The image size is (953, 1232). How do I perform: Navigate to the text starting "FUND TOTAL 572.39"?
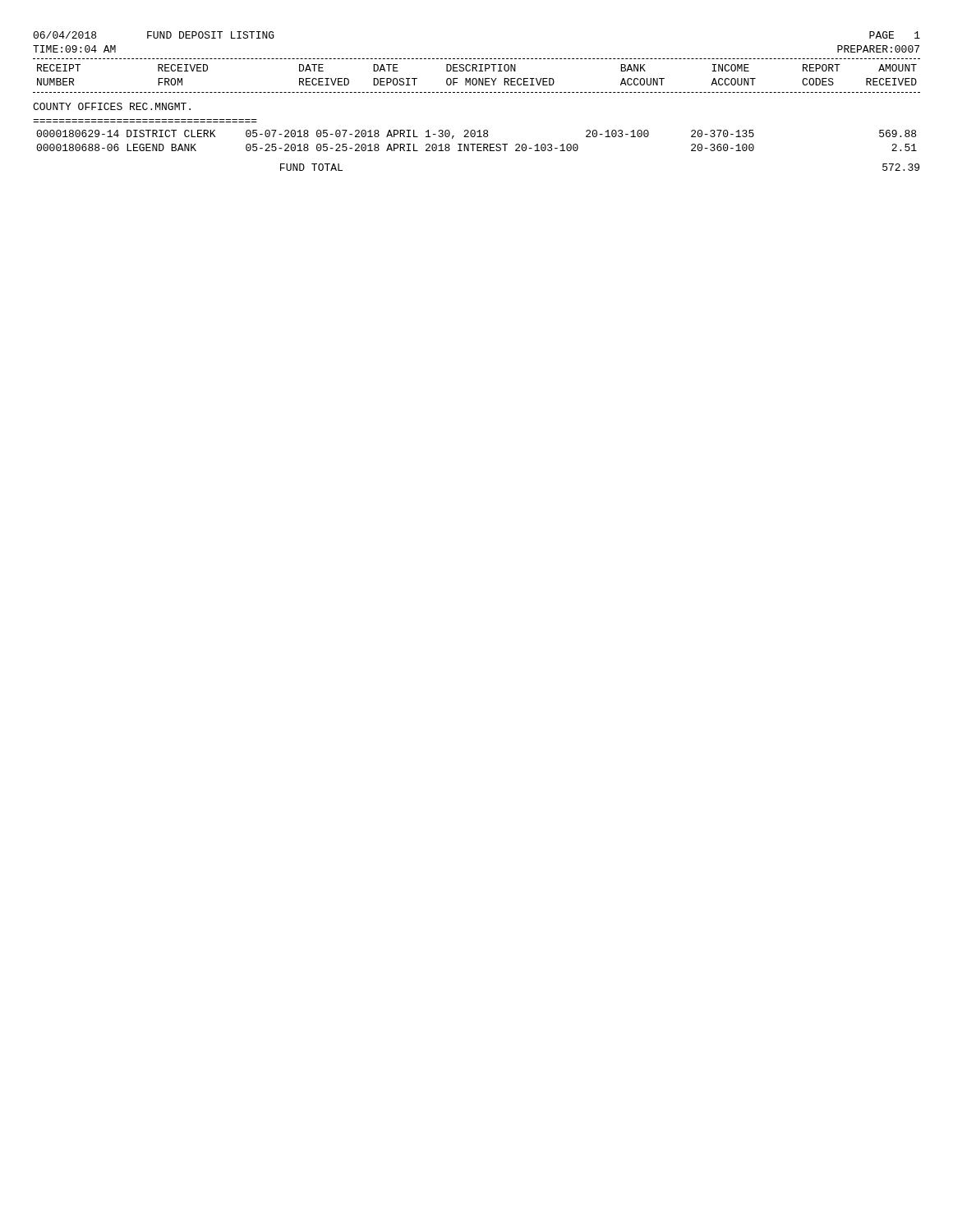(x=314, y=167)
